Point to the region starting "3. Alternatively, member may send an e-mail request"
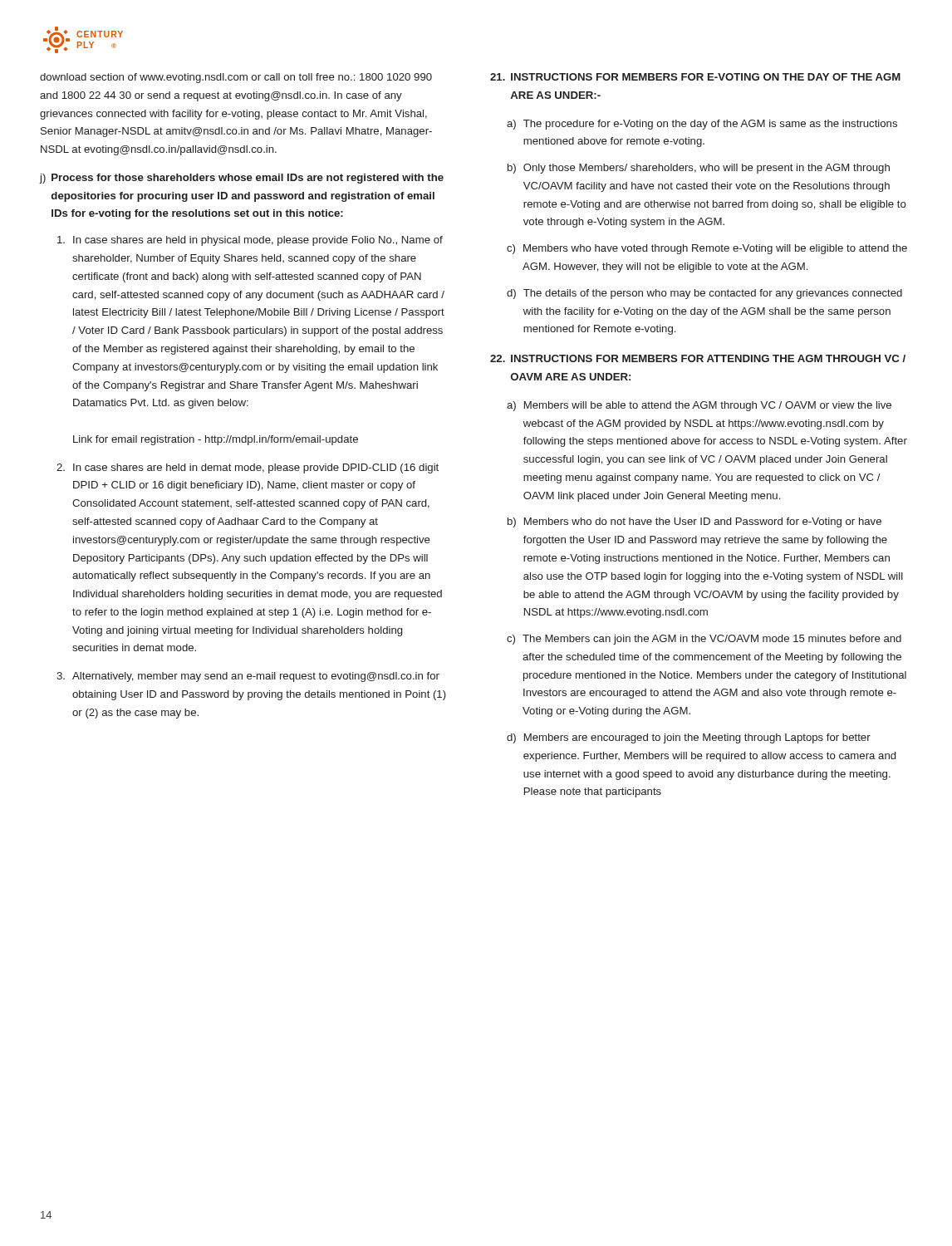The height and width of the screenshot is (1246, 952). pos(252,694)
